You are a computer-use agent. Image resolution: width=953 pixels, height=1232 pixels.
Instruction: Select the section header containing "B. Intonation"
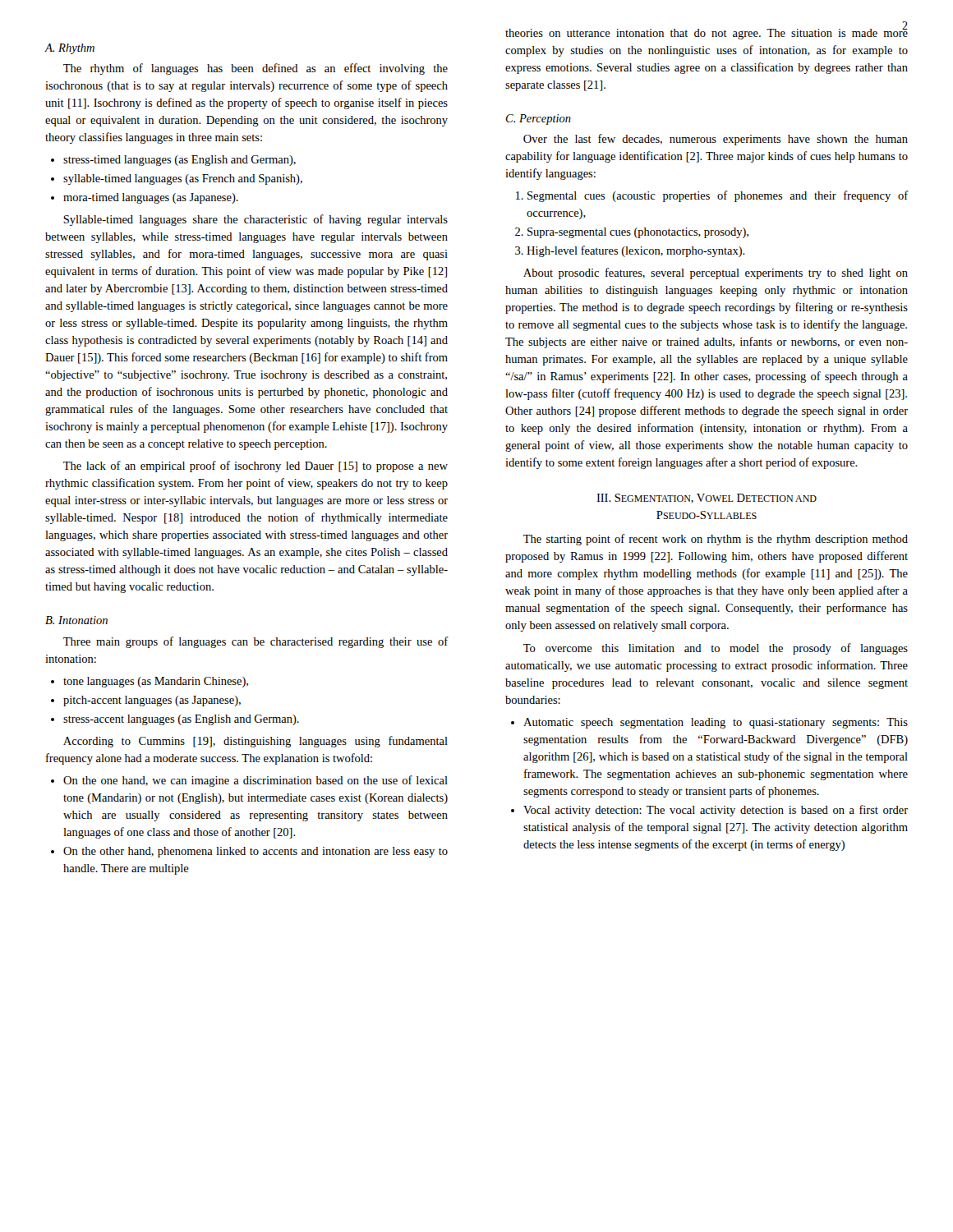(x=77, y=620)
